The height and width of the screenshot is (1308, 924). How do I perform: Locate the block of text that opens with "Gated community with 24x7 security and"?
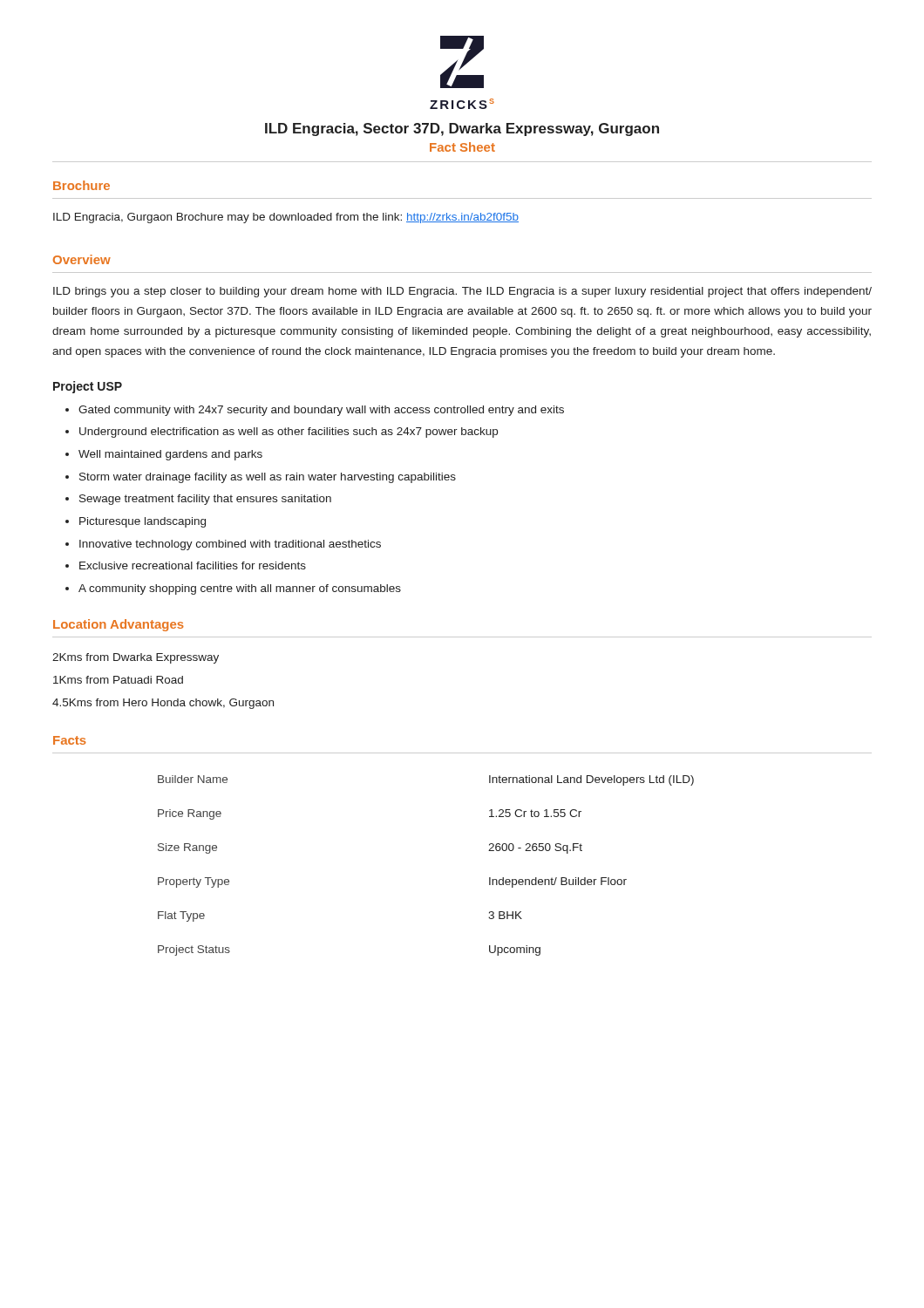[321, 409]
